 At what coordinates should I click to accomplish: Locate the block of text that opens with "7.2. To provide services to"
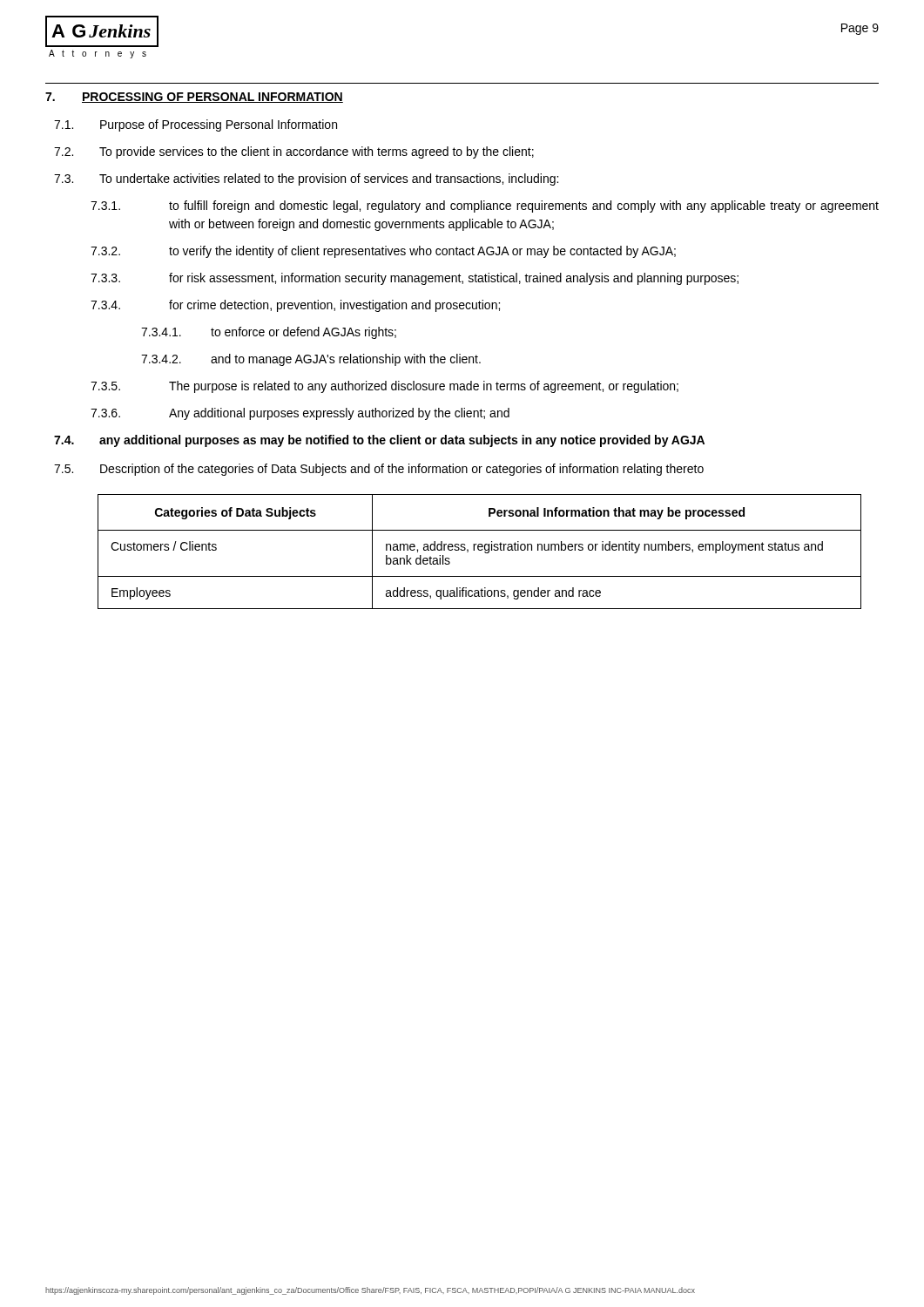462,152
